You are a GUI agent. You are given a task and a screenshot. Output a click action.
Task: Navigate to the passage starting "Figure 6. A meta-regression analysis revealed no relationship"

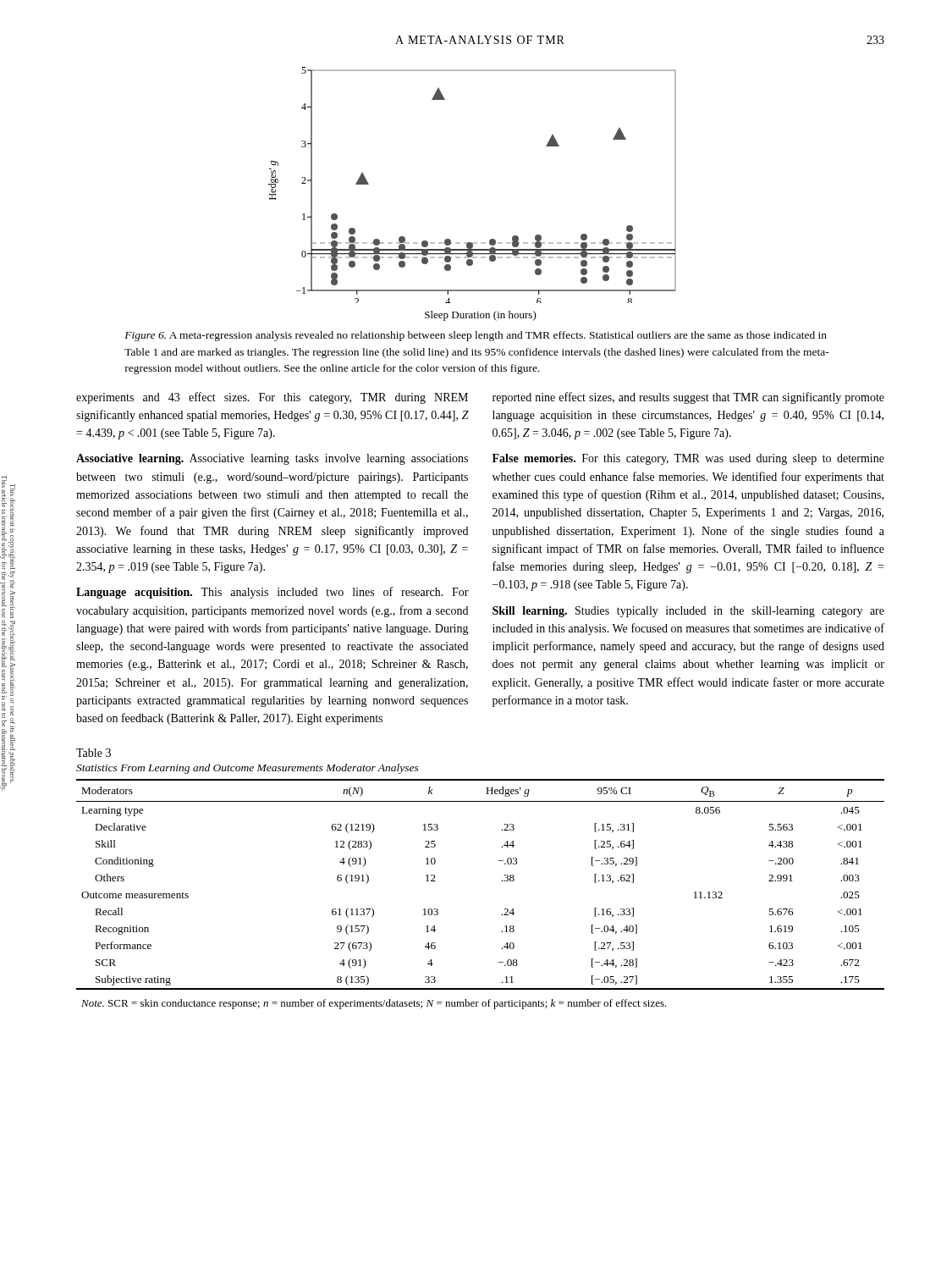pos(477,351)
